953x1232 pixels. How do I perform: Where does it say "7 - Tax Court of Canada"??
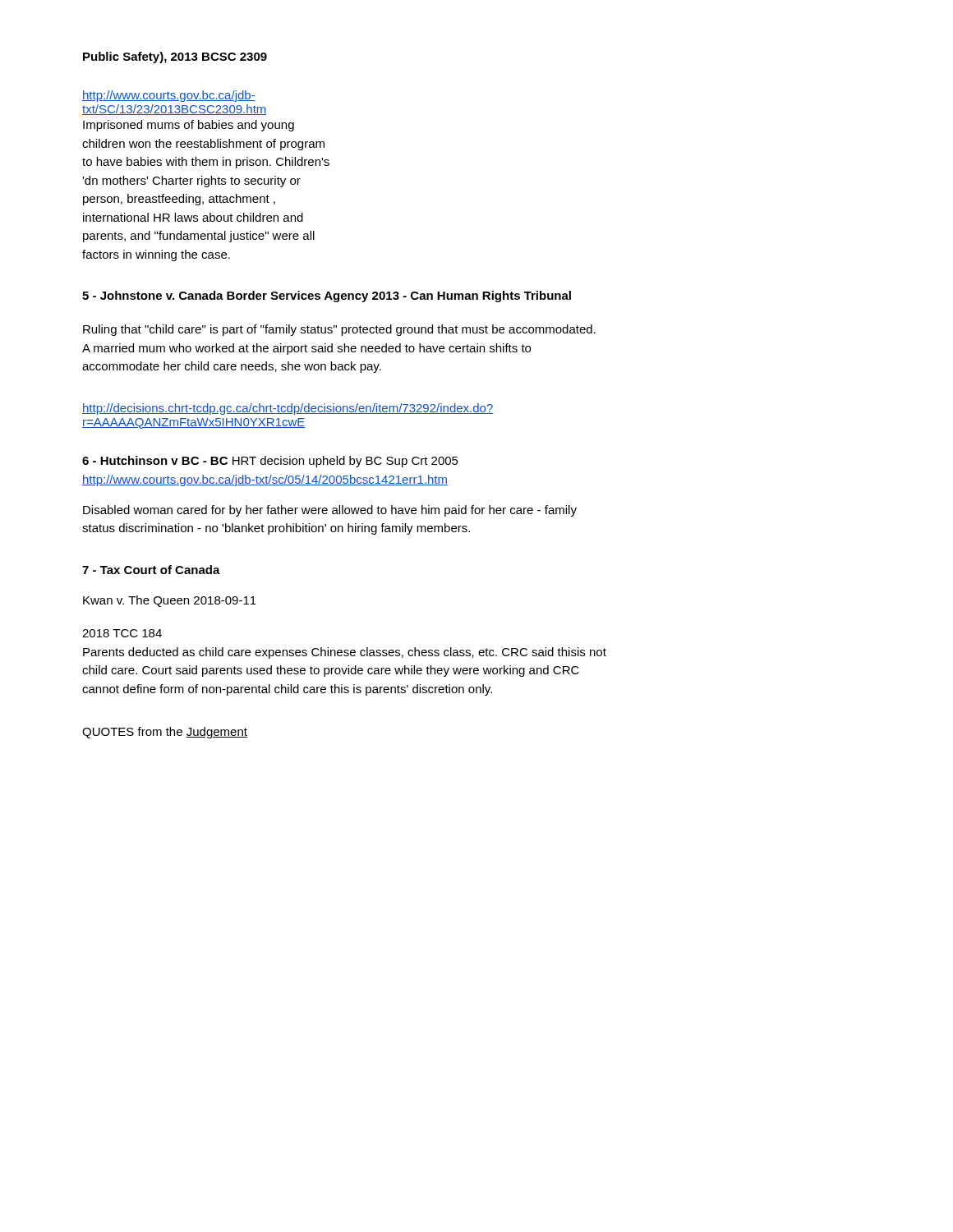(x=151, y=569)
